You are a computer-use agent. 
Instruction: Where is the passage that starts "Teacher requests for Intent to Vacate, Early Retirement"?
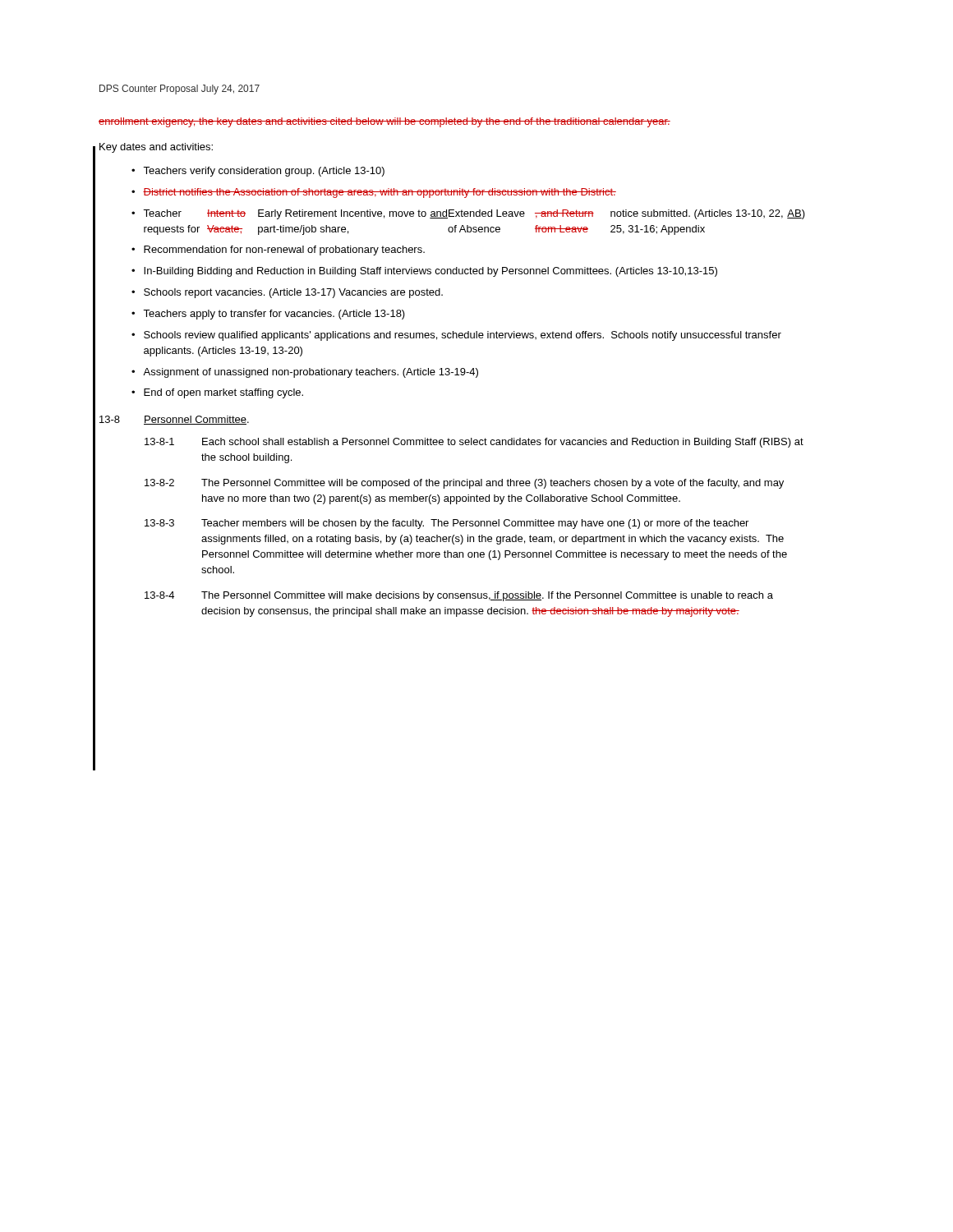[474, 221]
